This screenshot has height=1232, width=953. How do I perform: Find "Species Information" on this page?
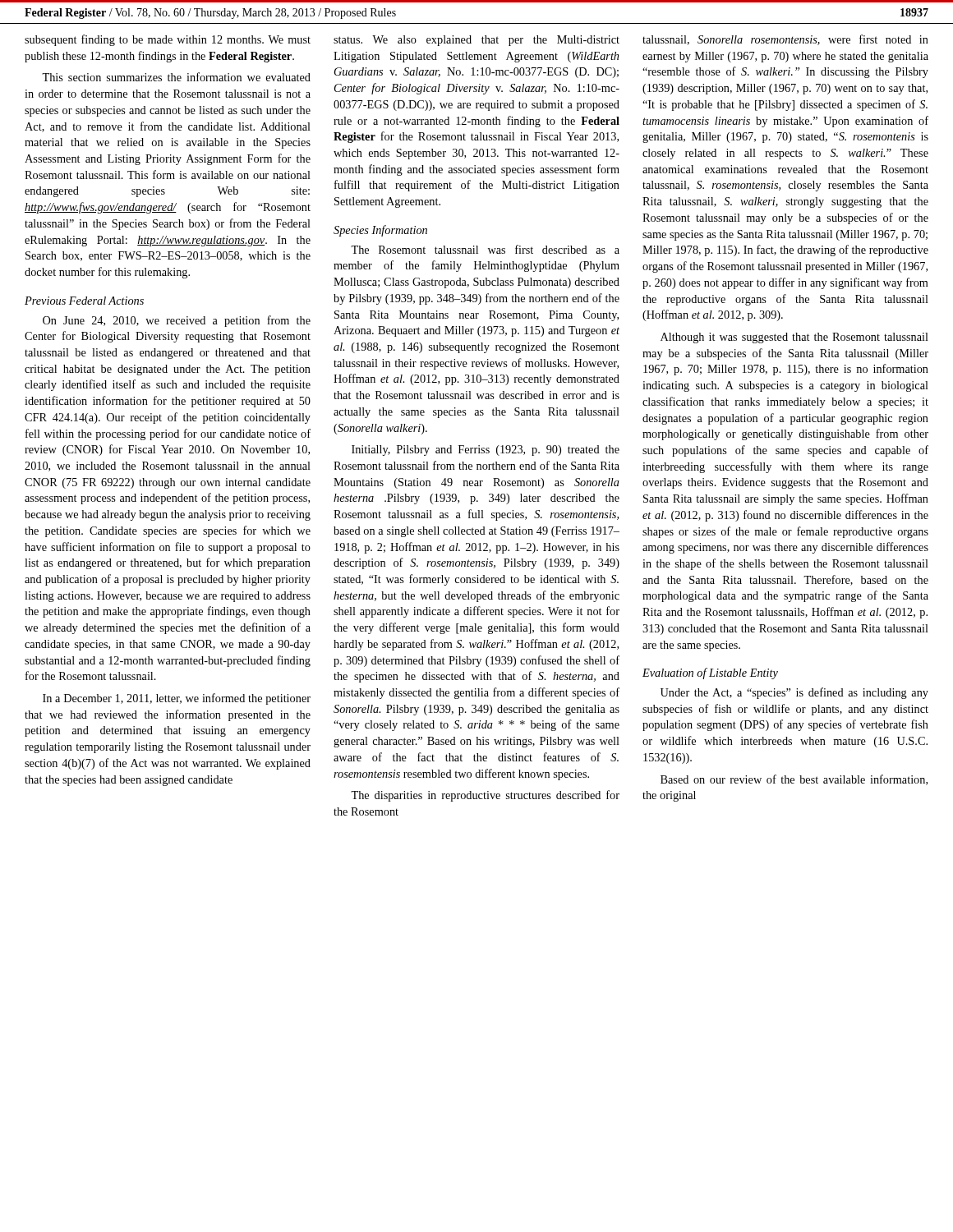tap(381, 230)
